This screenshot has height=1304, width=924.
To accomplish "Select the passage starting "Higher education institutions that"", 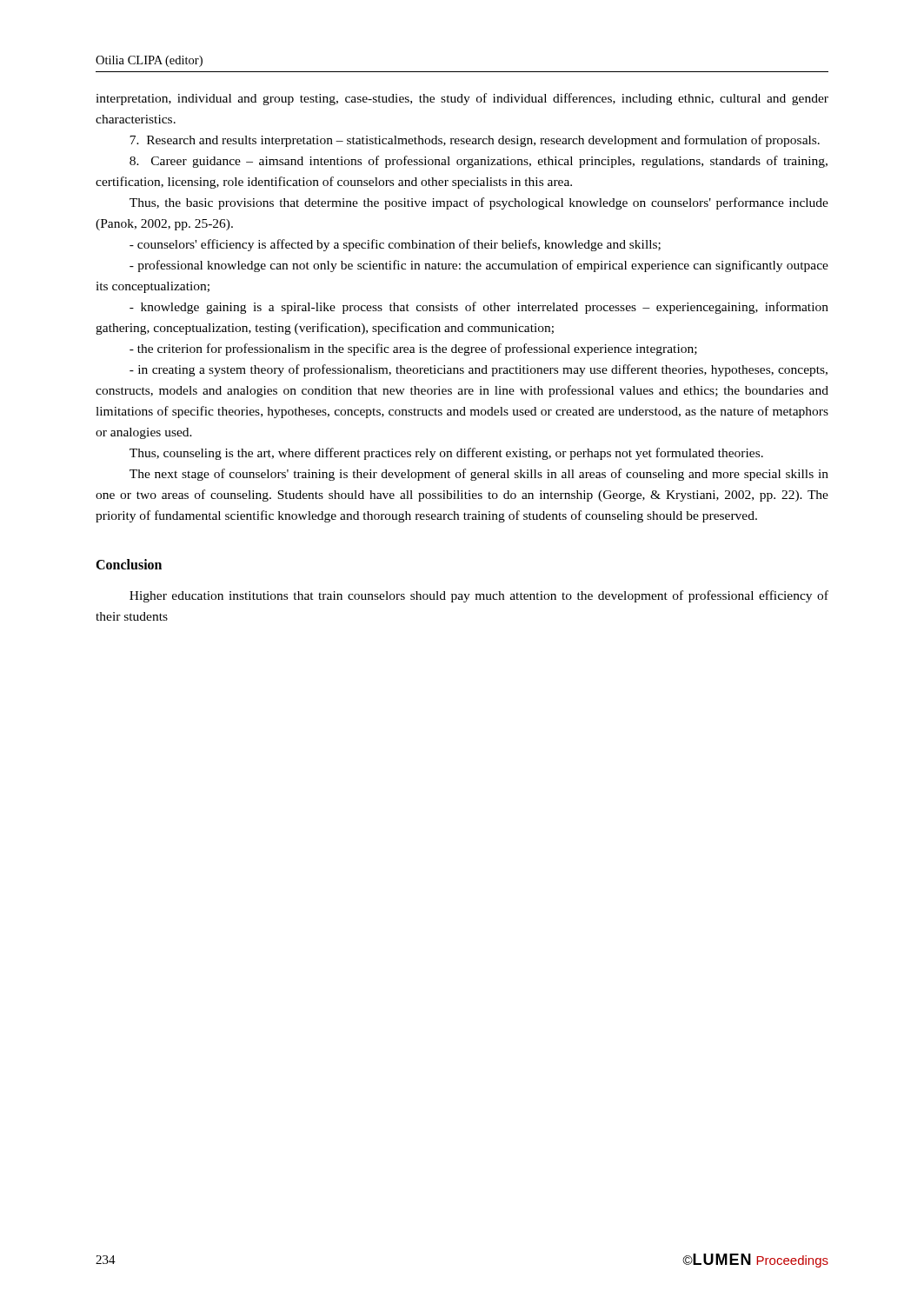I will [x=462, y=606].
